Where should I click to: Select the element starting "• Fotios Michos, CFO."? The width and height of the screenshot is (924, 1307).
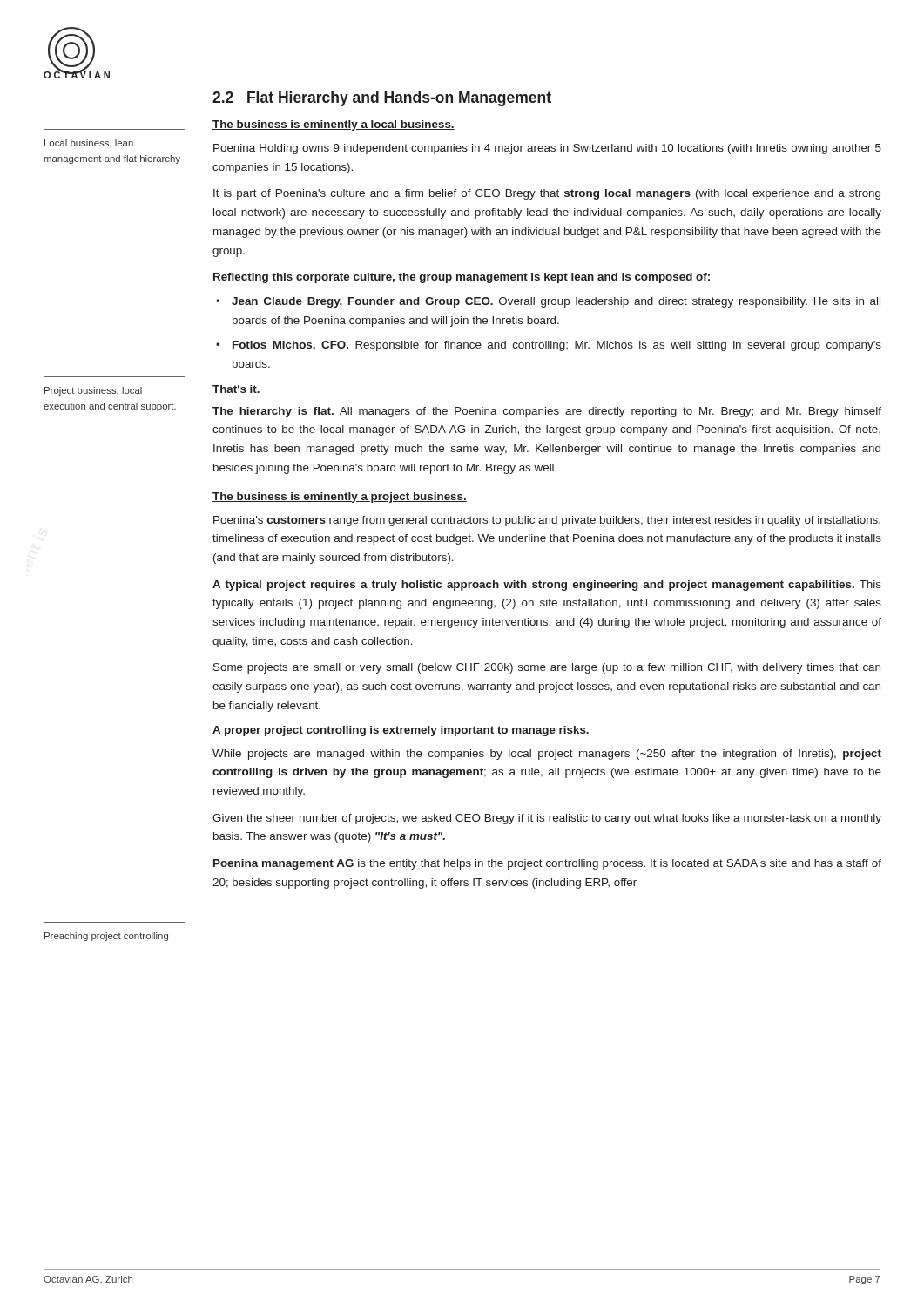[x=549, y=353]
